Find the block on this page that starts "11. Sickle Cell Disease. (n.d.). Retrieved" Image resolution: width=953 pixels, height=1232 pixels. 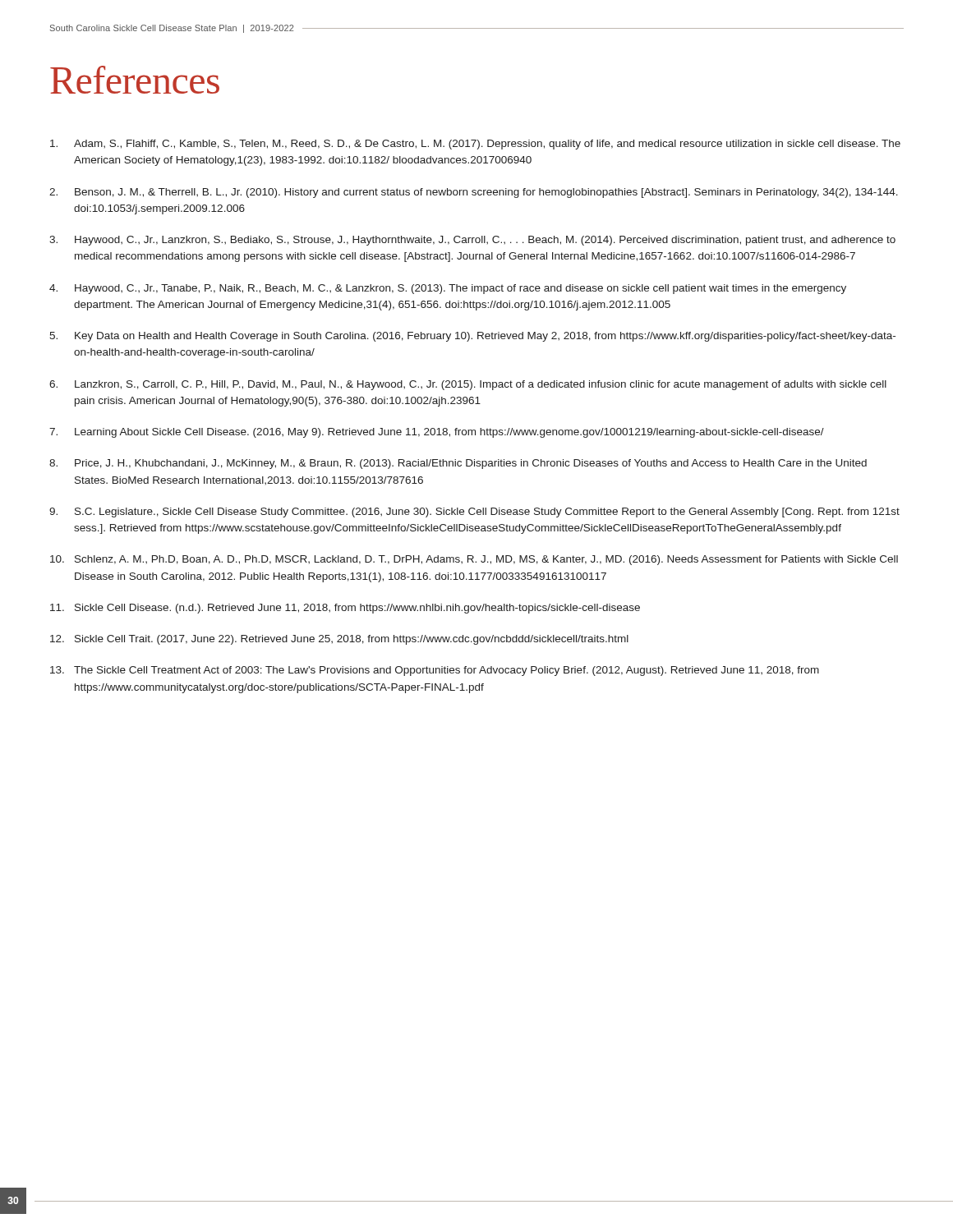point(476,608)
